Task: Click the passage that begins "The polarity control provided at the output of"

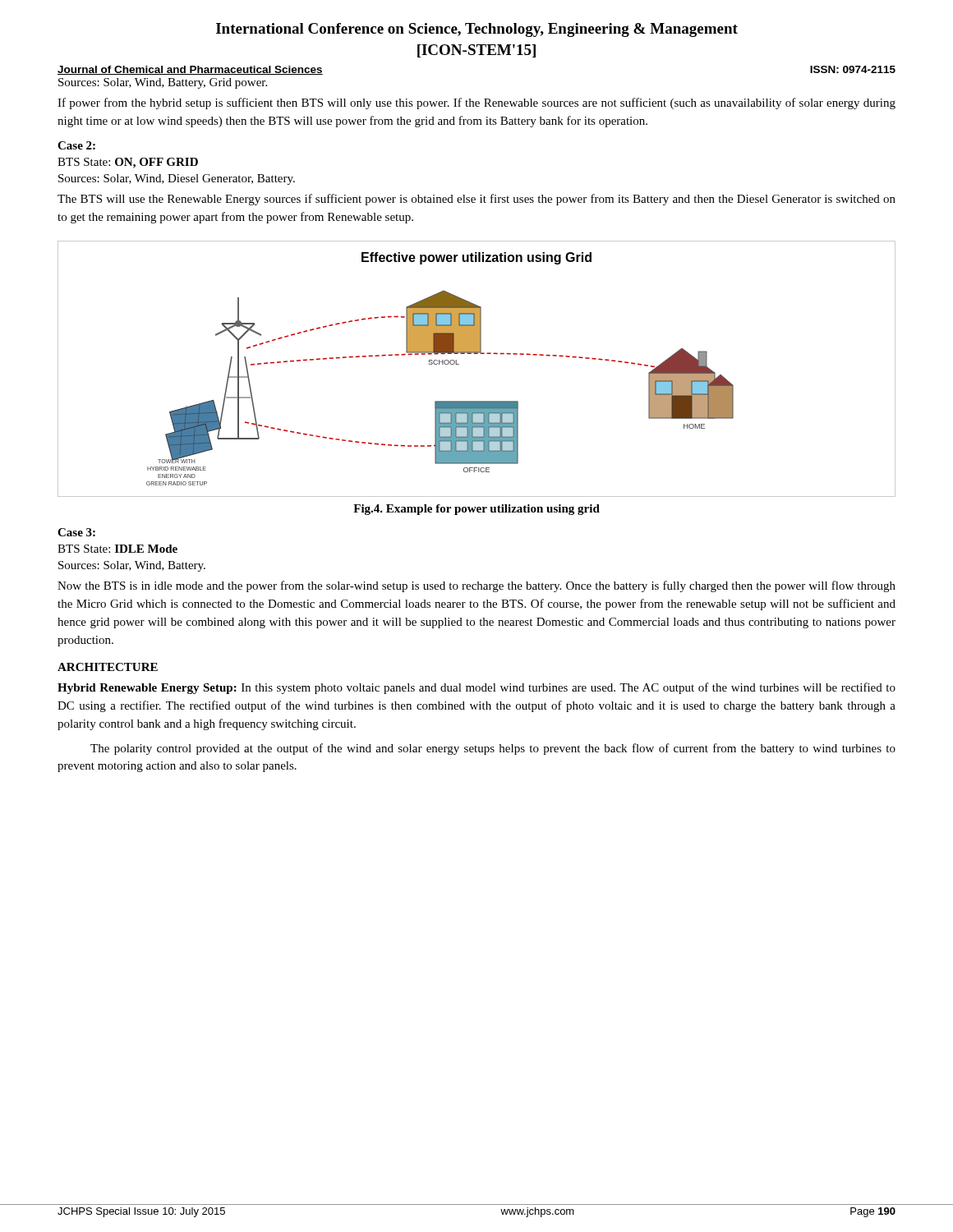Action: pyautogui.click(x=476, y=757)
